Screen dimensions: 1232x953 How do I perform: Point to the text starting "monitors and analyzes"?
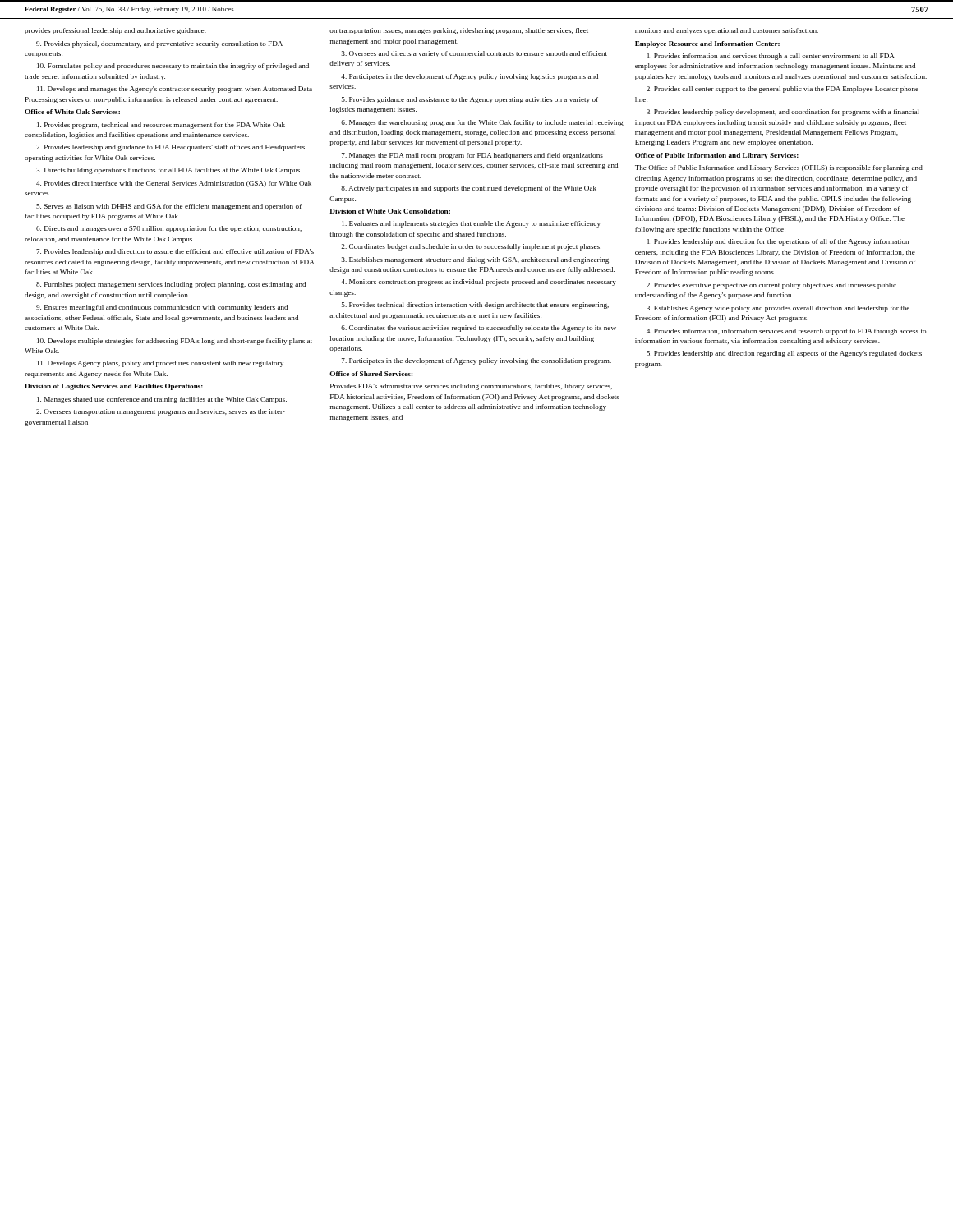point(782,197)
